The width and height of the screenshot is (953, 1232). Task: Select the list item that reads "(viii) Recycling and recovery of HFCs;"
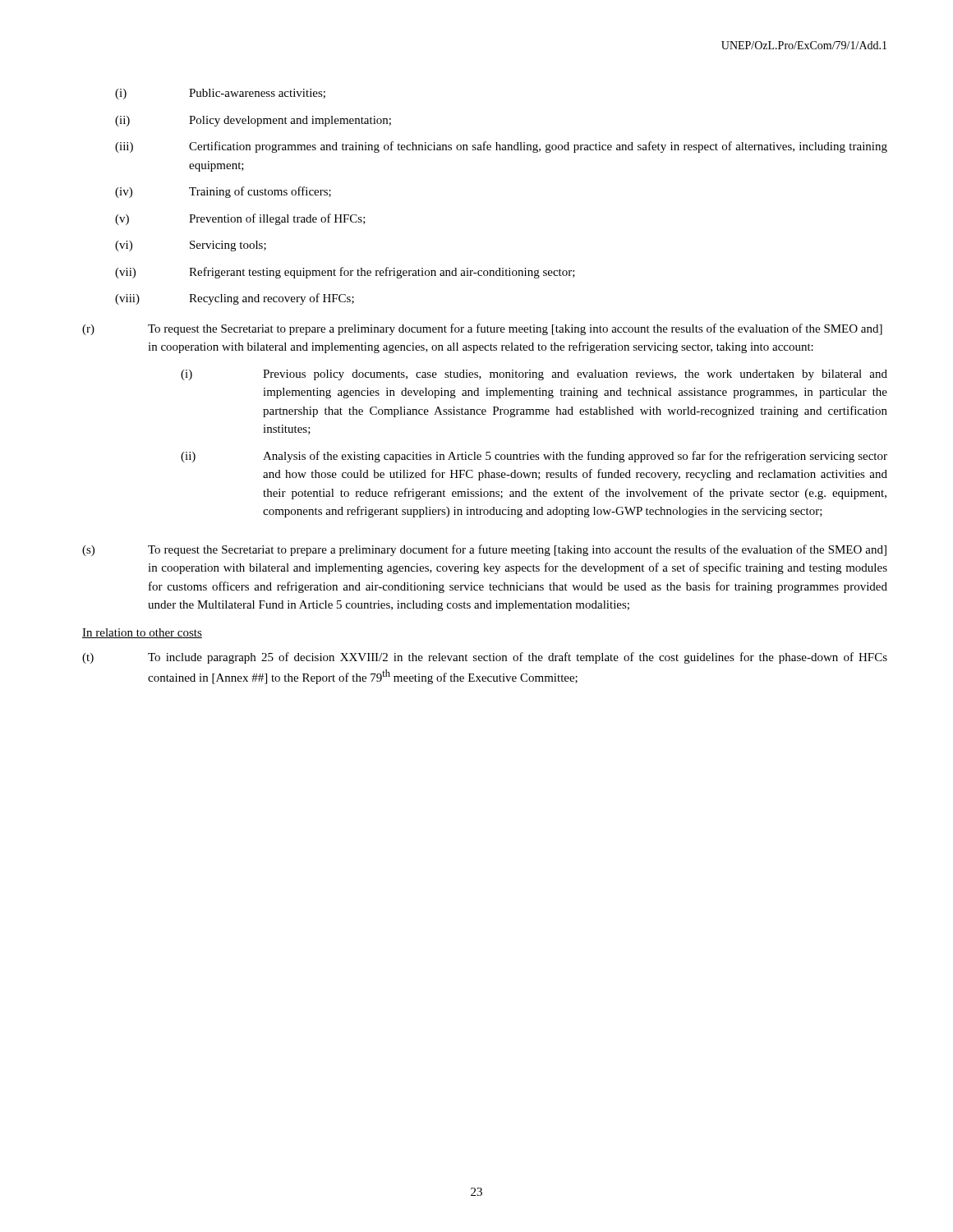point(235,298)
